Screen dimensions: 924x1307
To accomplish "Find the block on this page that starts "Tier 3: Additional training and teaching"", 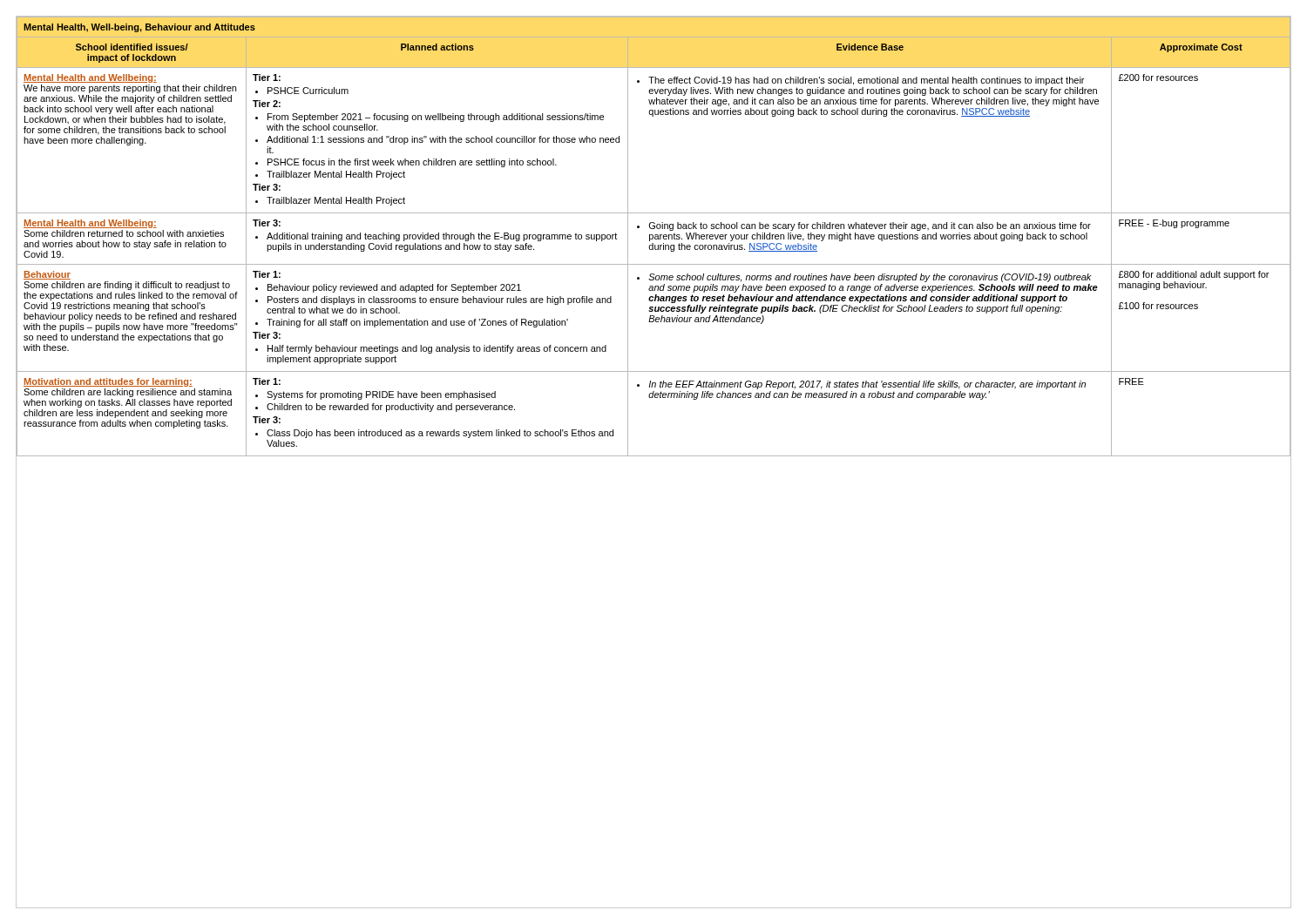I will (x=437, y=235).
